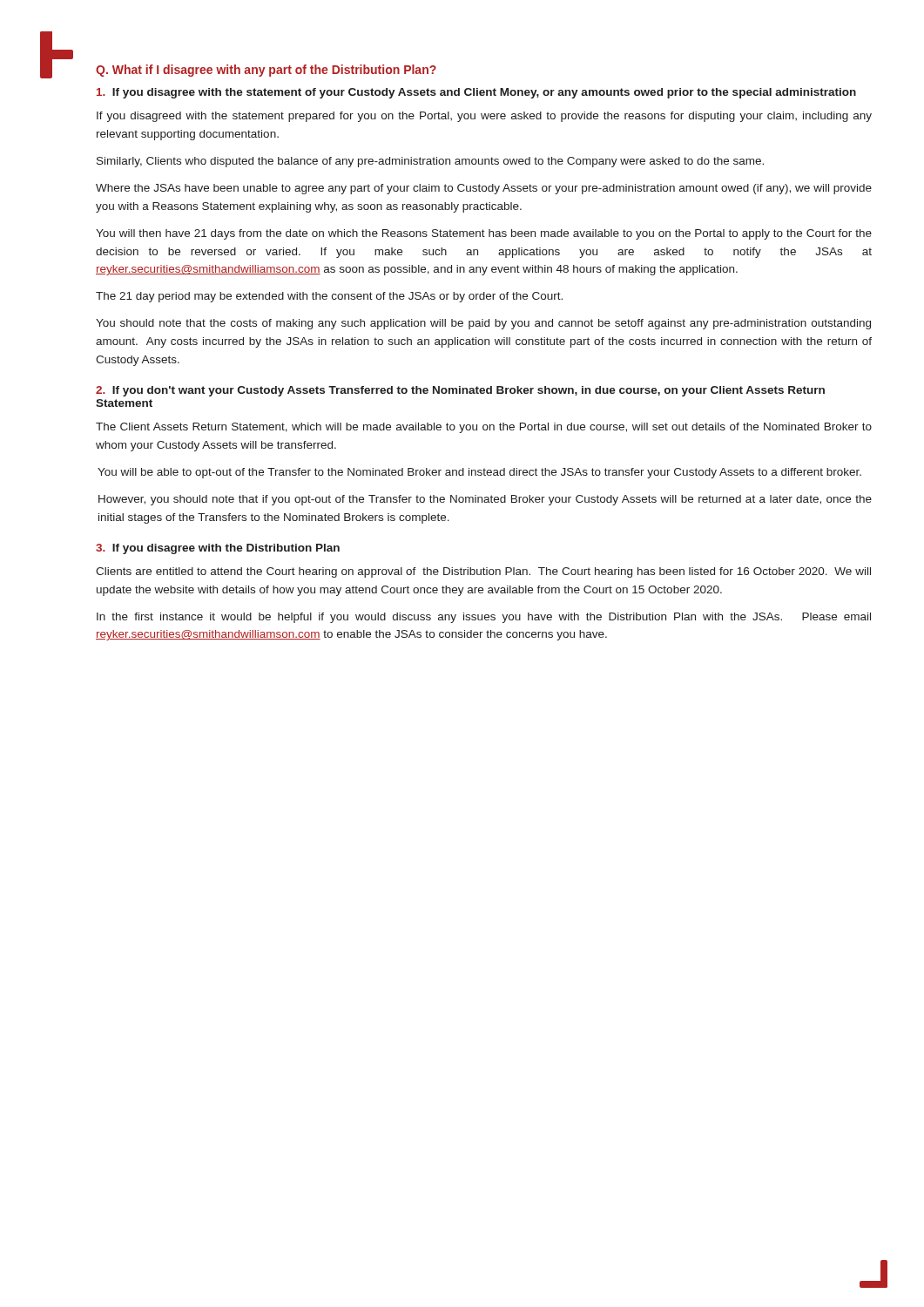Select the section header containing "Q. What if I disagree"
Viewport: 924px width, 1307px height.
(x=266, y=70)
